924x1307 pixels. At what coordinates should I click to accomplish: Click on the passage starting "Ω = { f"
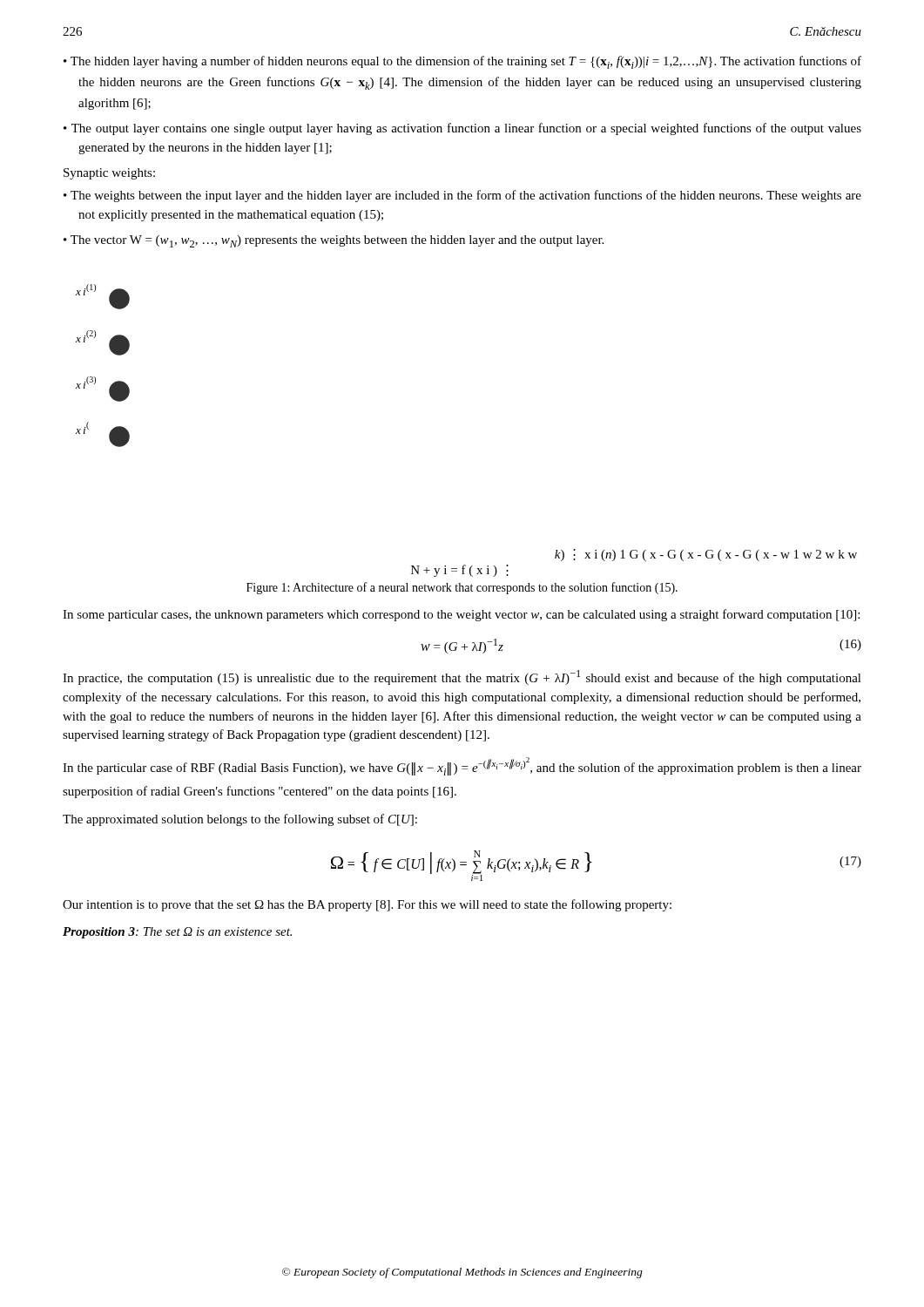pyautogui.click(x=596, y=865)
